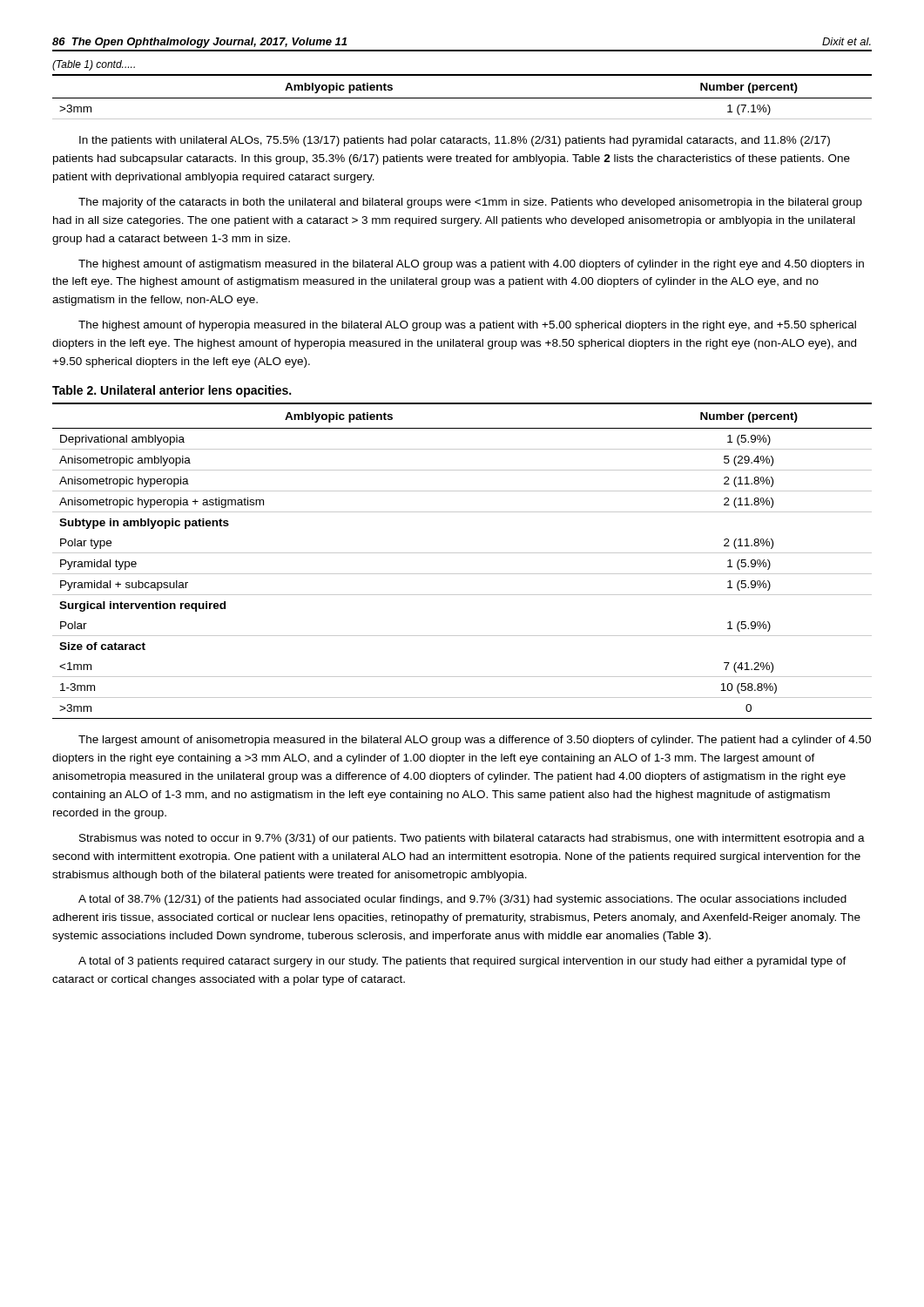Select the passage starting "In the patients with unilateral ALOs, 75.5%"
Screen dimensions: 1307x924
[x=451, y=158]
